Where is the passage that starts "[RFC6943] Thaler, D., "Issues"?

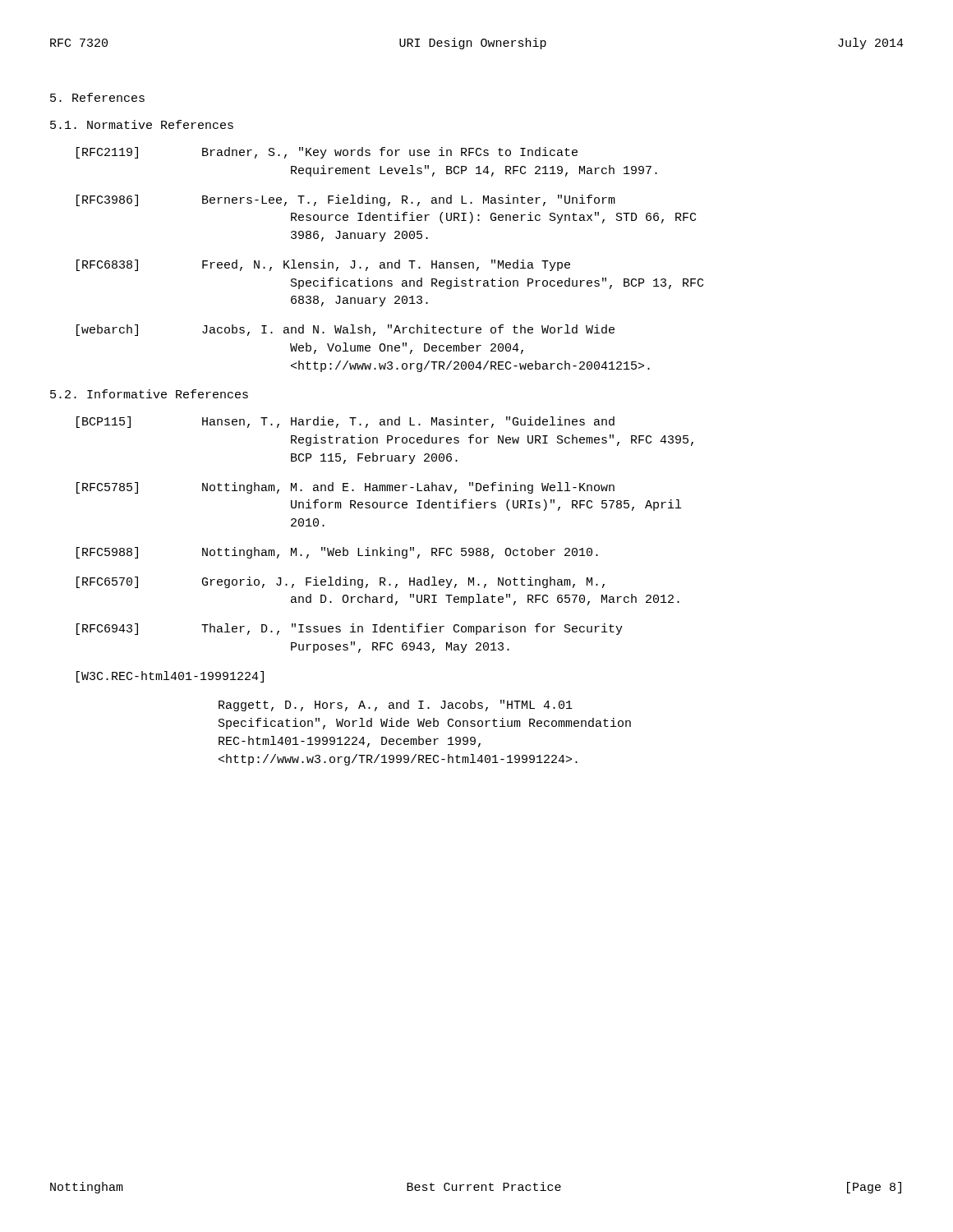[489, 639]
